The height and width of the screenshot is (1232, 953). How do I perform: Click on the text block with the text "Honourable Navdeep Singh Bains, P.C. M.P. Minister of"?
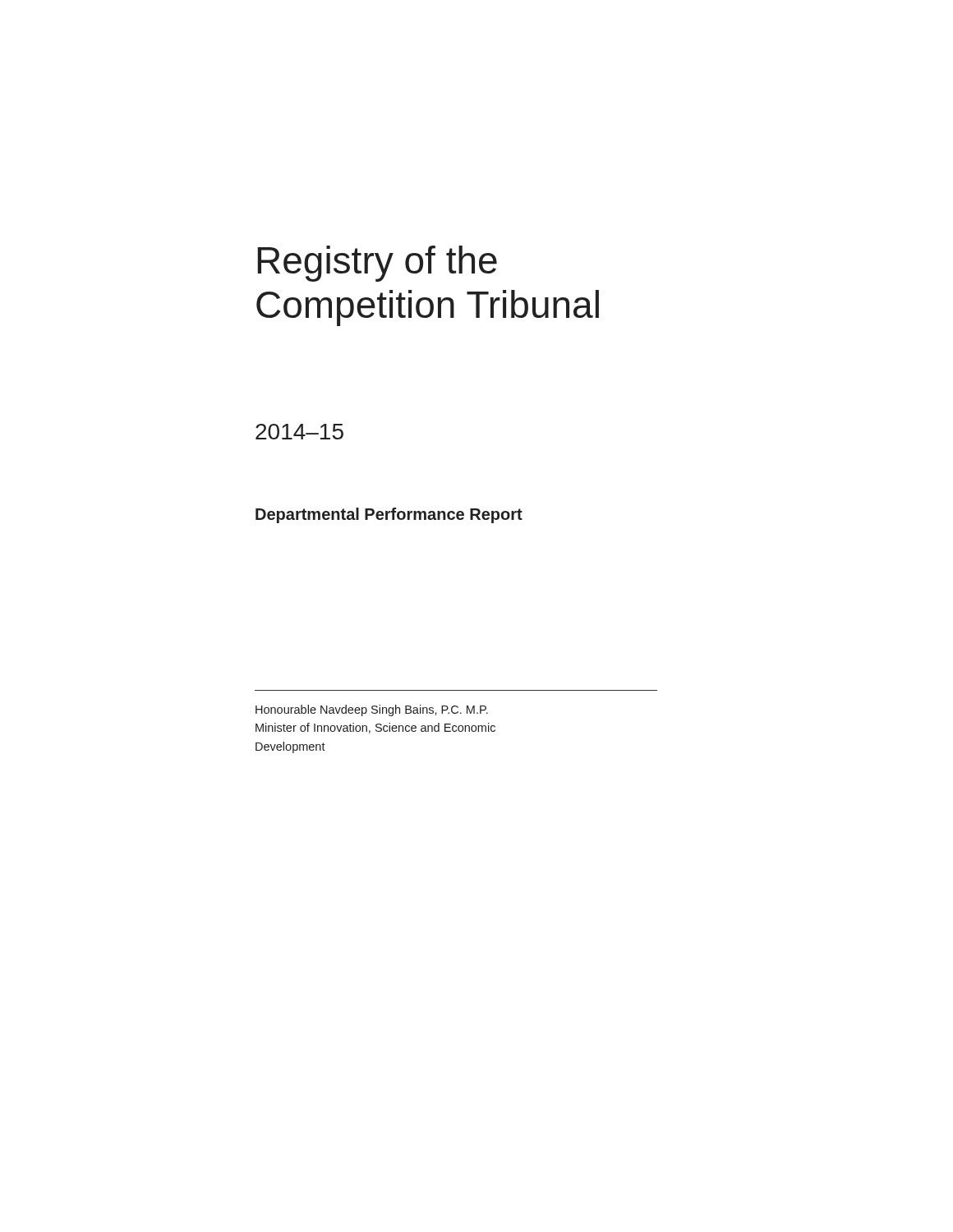pos(456,728)
